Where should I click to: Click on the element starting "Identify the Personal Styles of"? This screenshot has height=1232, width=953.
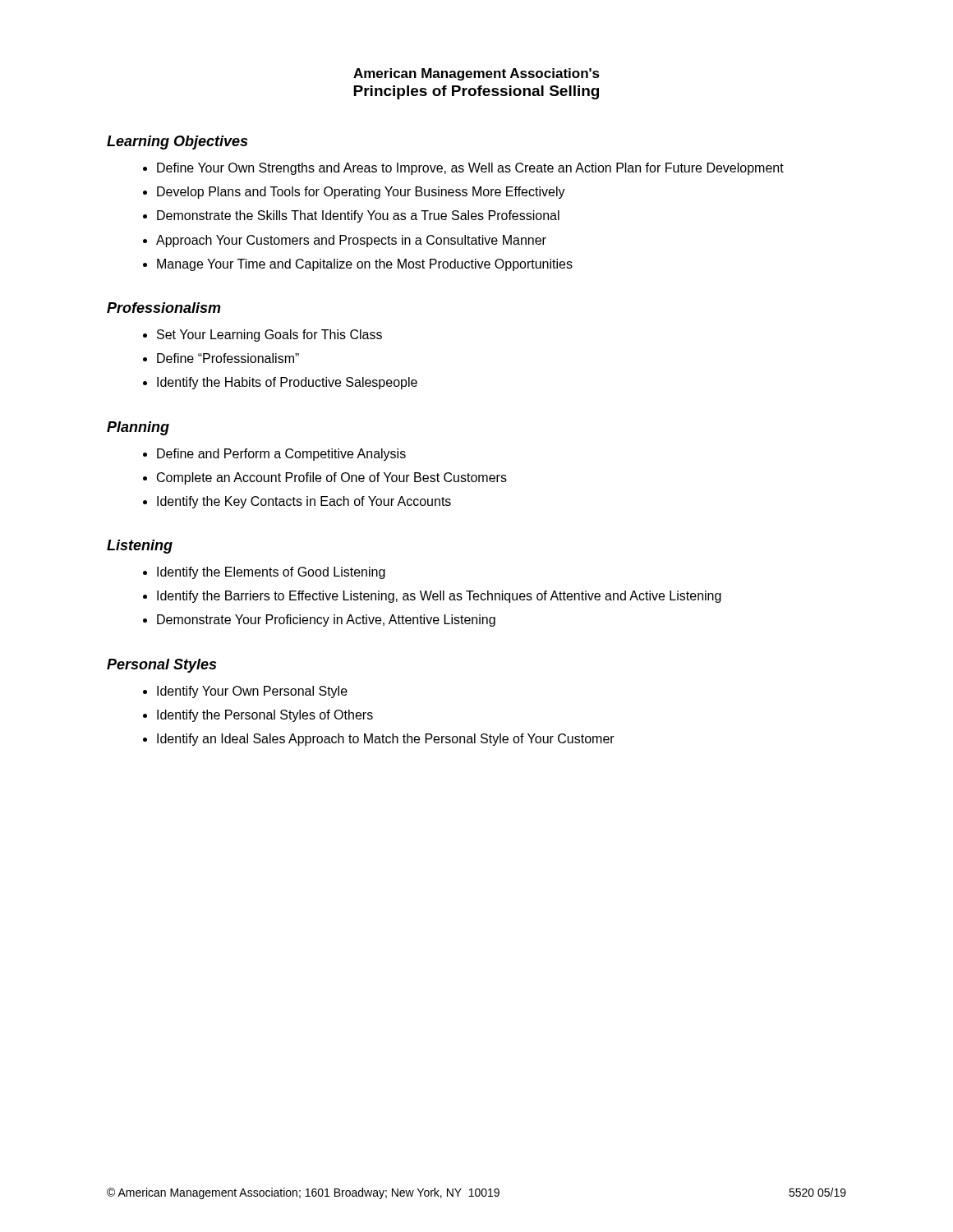coord(265,716)
